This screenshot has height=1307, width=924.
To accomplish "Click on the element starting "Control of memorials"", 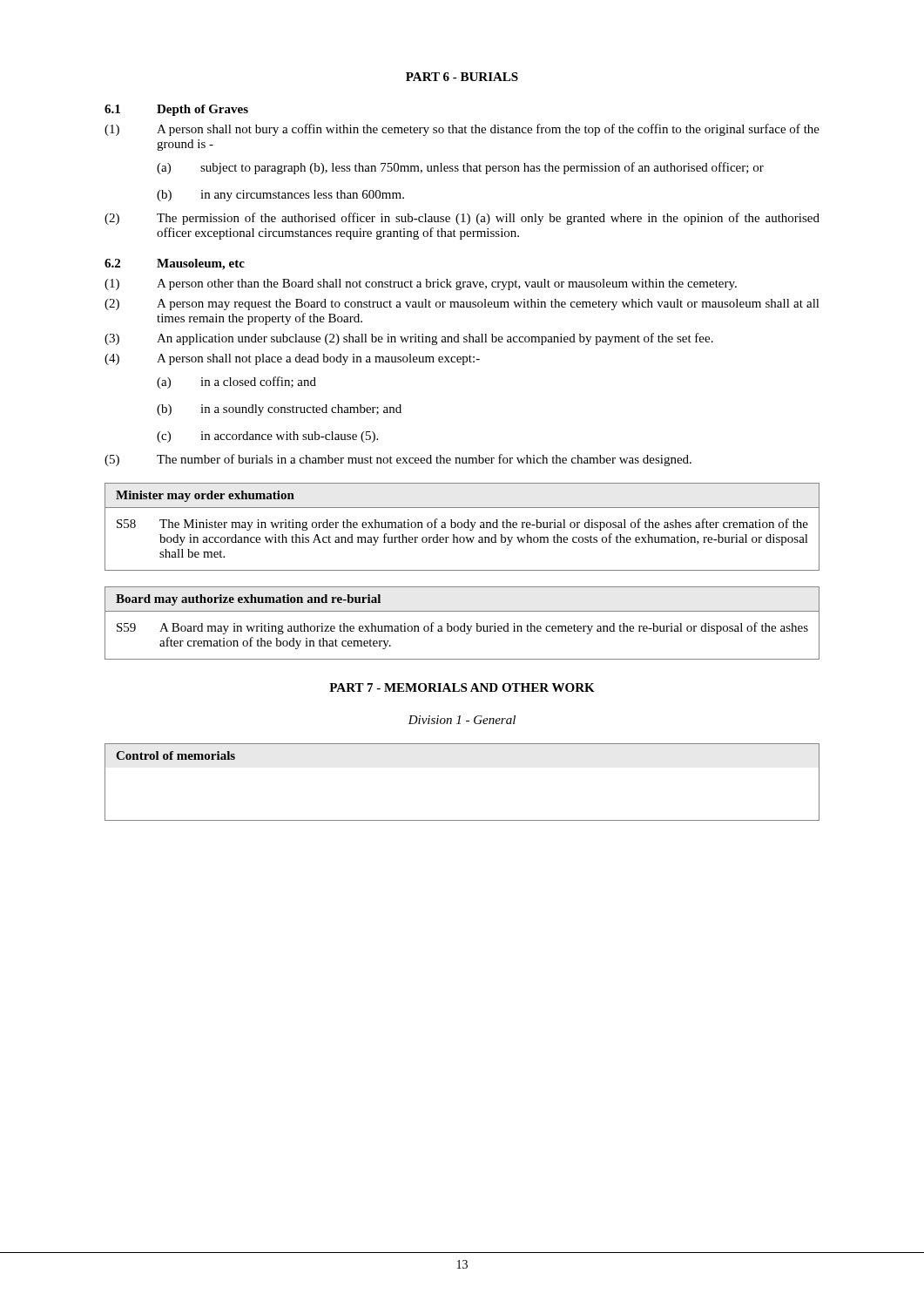I will tap(462, 782).
